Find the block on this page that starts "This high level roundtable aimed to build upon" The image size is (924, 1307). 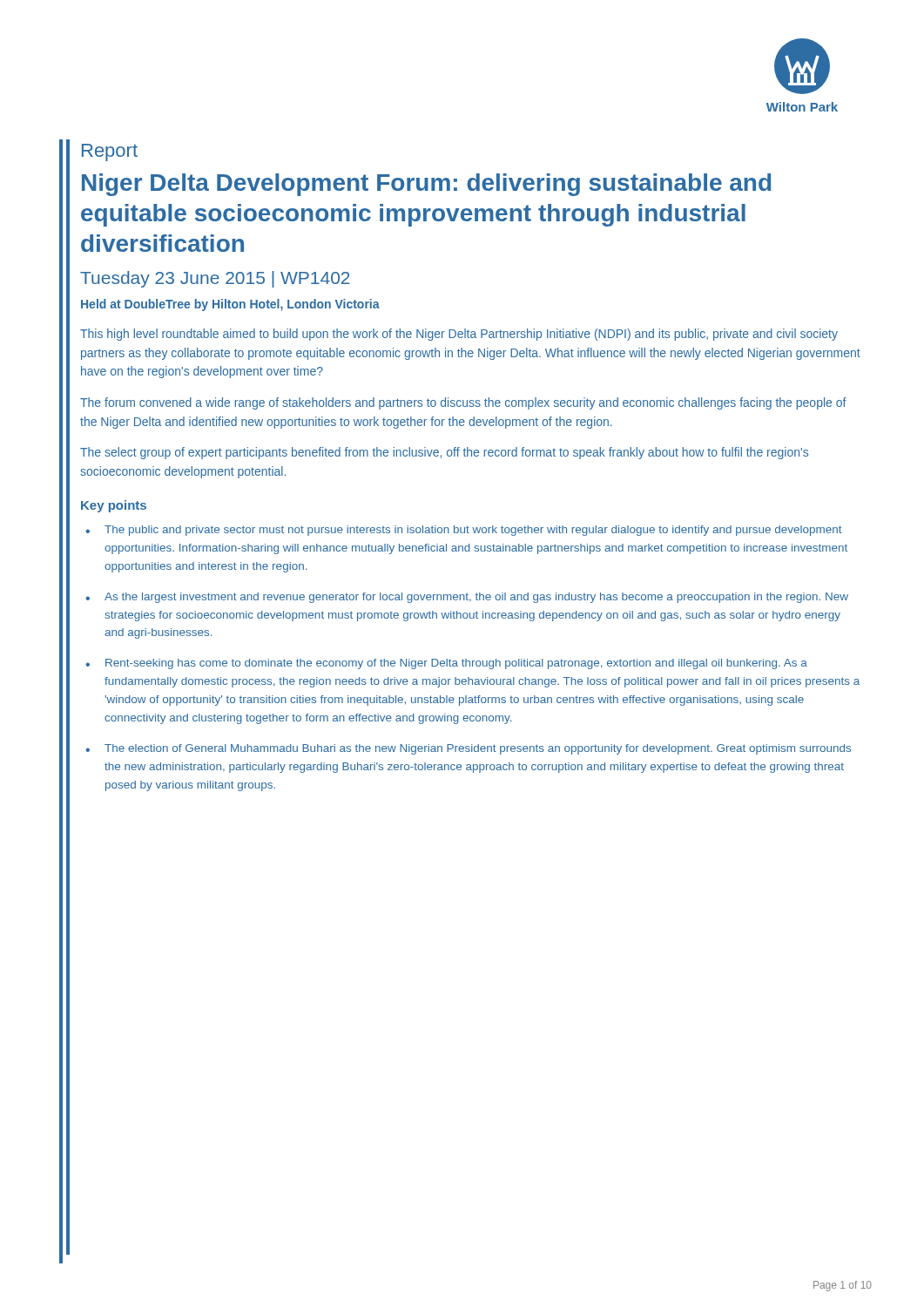click(470, 353)
